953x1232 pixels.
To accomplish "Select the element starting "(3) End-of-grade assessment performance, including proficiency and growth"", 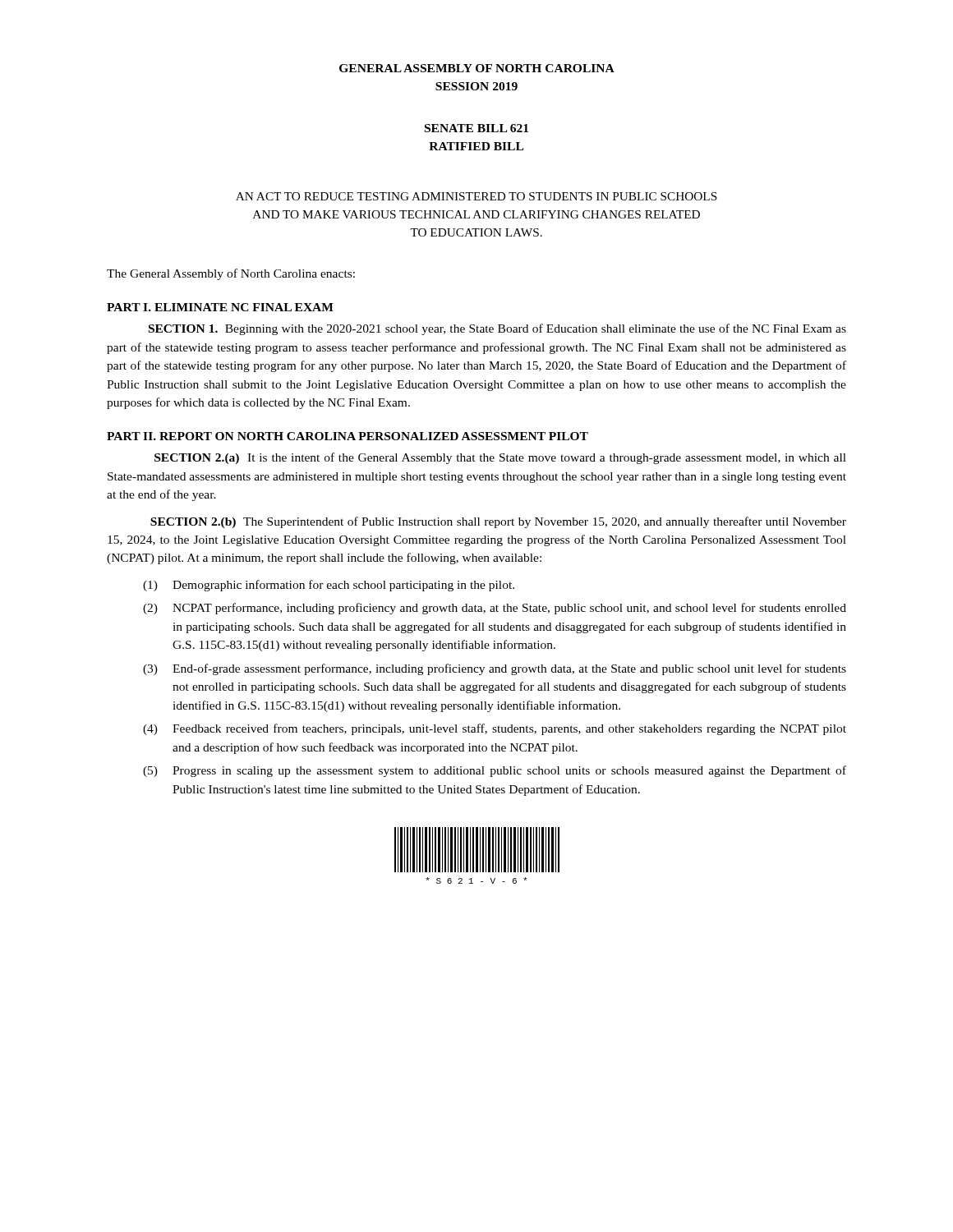I will coord(476,687).
